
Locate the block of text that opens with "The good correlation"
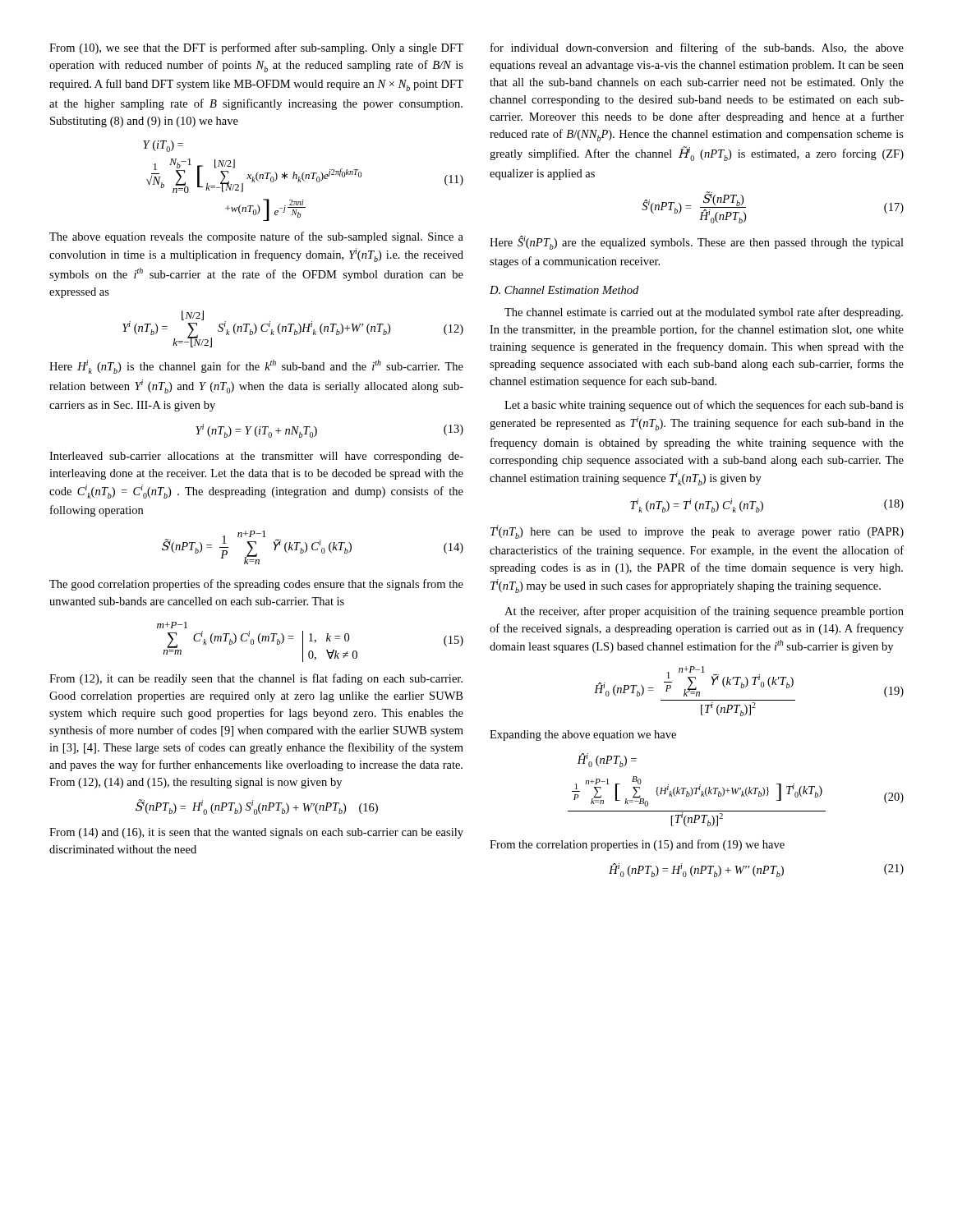[x=256, y=593]
